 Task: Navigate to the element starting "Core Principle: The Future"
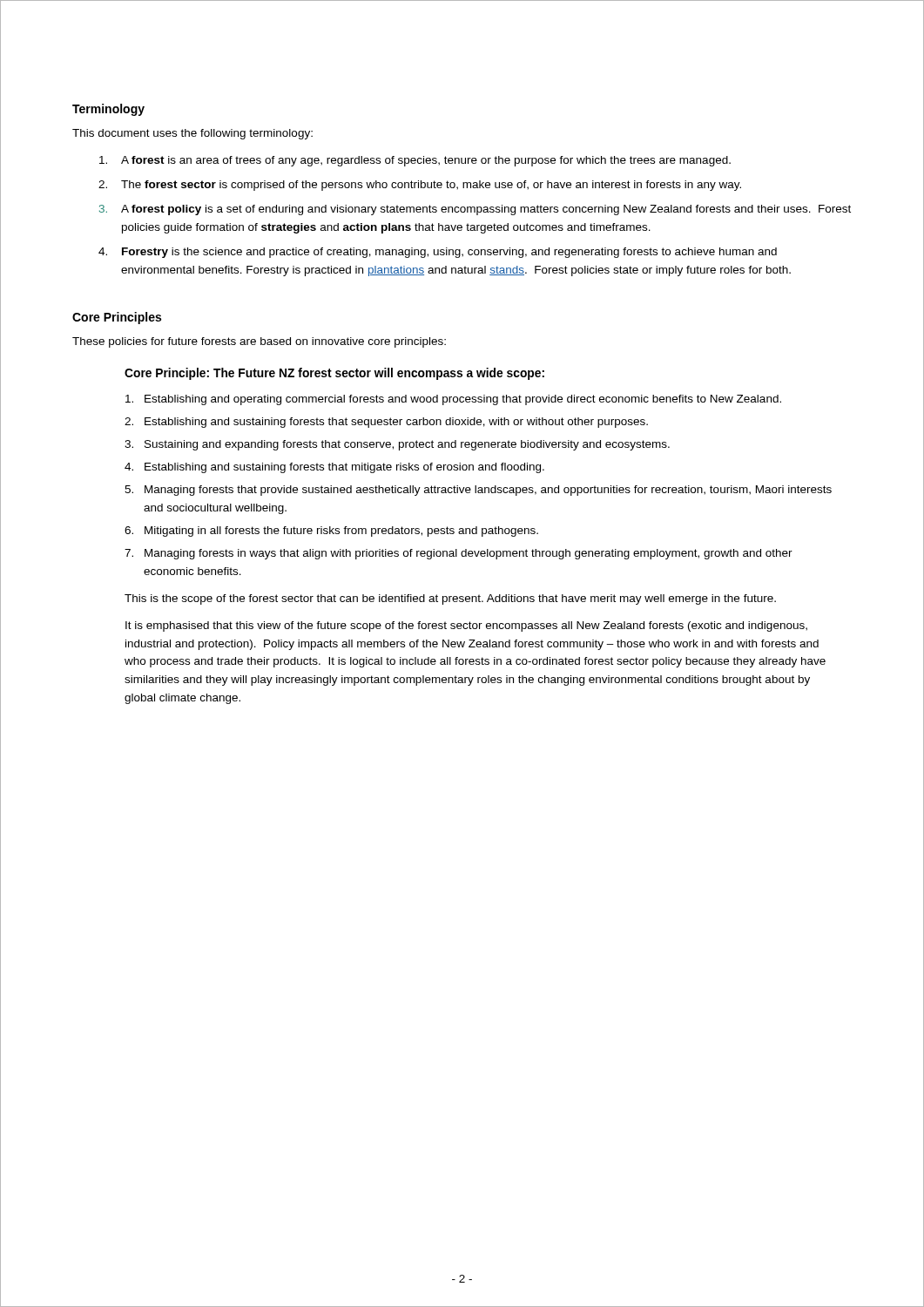click(x=335, y=374)
